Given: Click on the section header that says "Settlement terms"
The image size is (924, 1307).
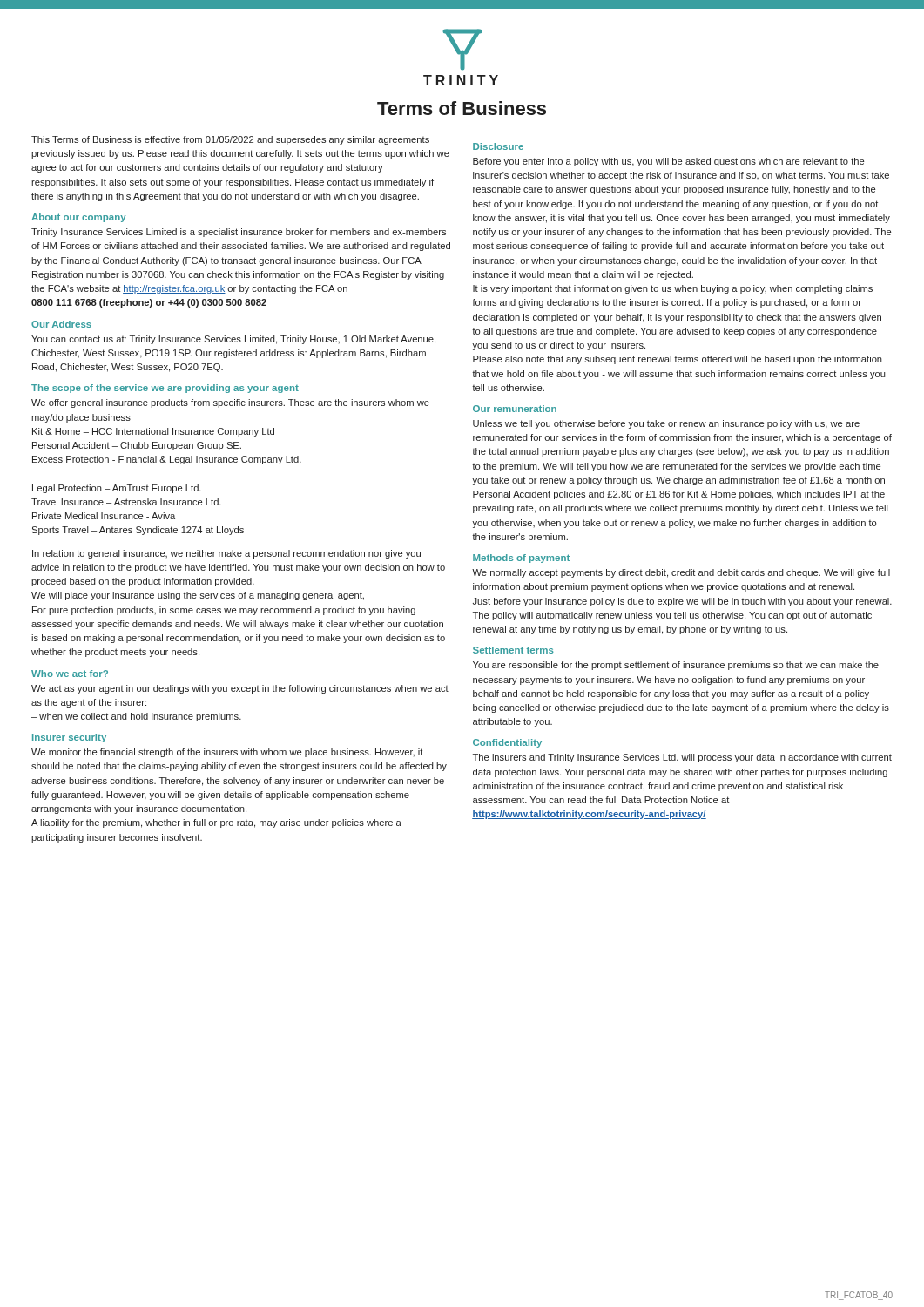Looking at the screenshot, I should click(x=513, y=650).
